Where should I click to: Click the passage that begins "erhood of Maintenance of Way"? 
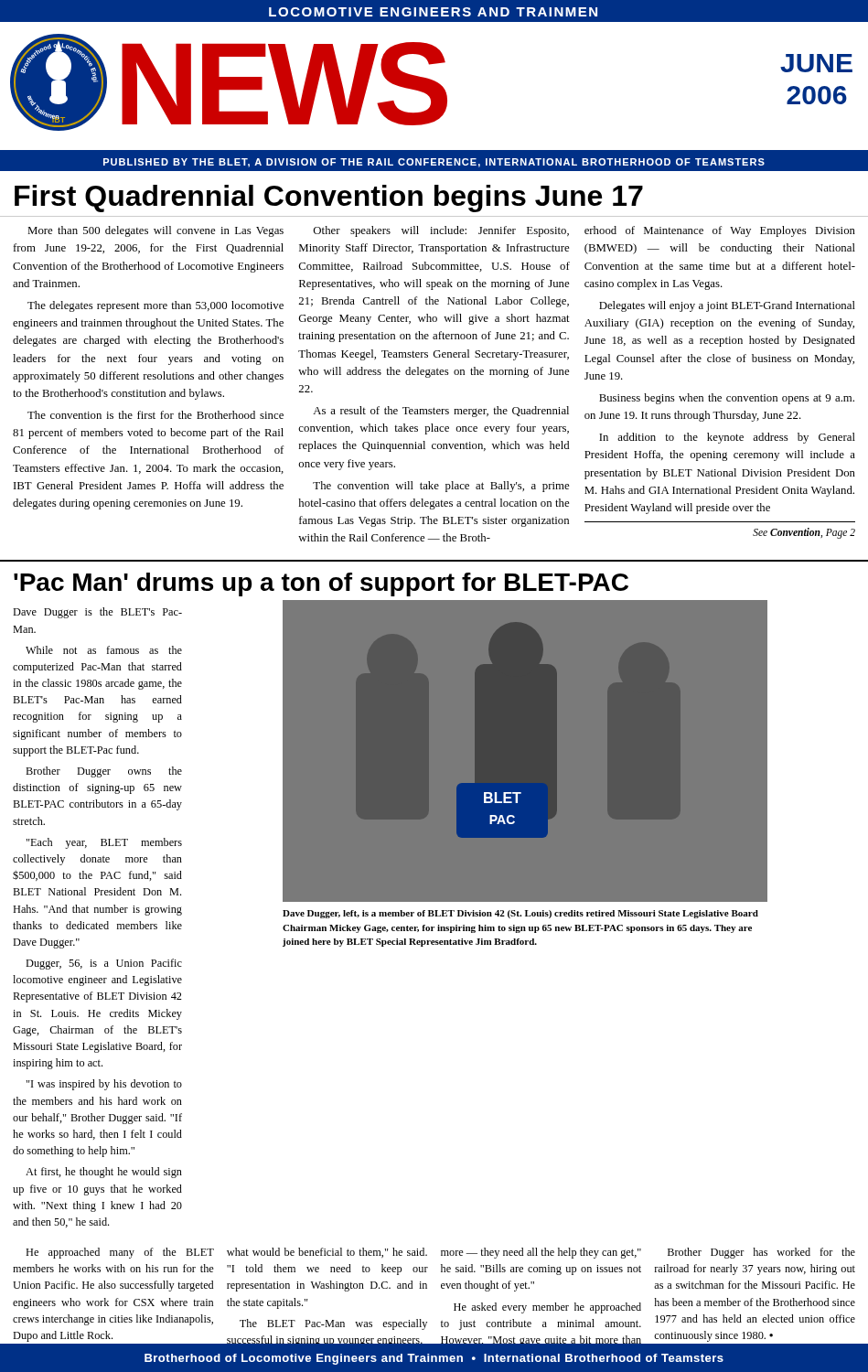pos(720,231)
